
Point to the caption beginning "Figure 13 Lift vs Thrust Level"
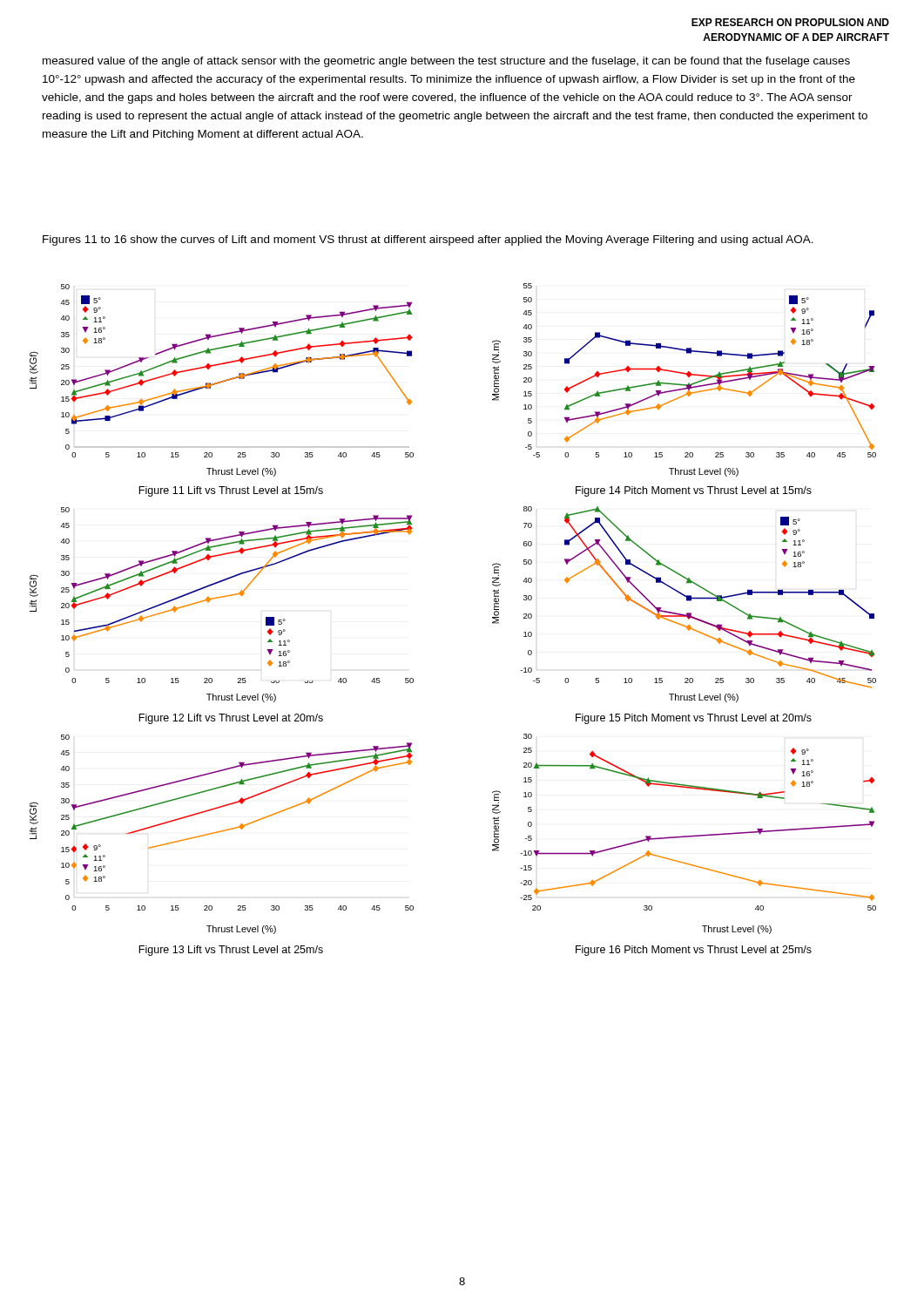(x=231, y=950)
